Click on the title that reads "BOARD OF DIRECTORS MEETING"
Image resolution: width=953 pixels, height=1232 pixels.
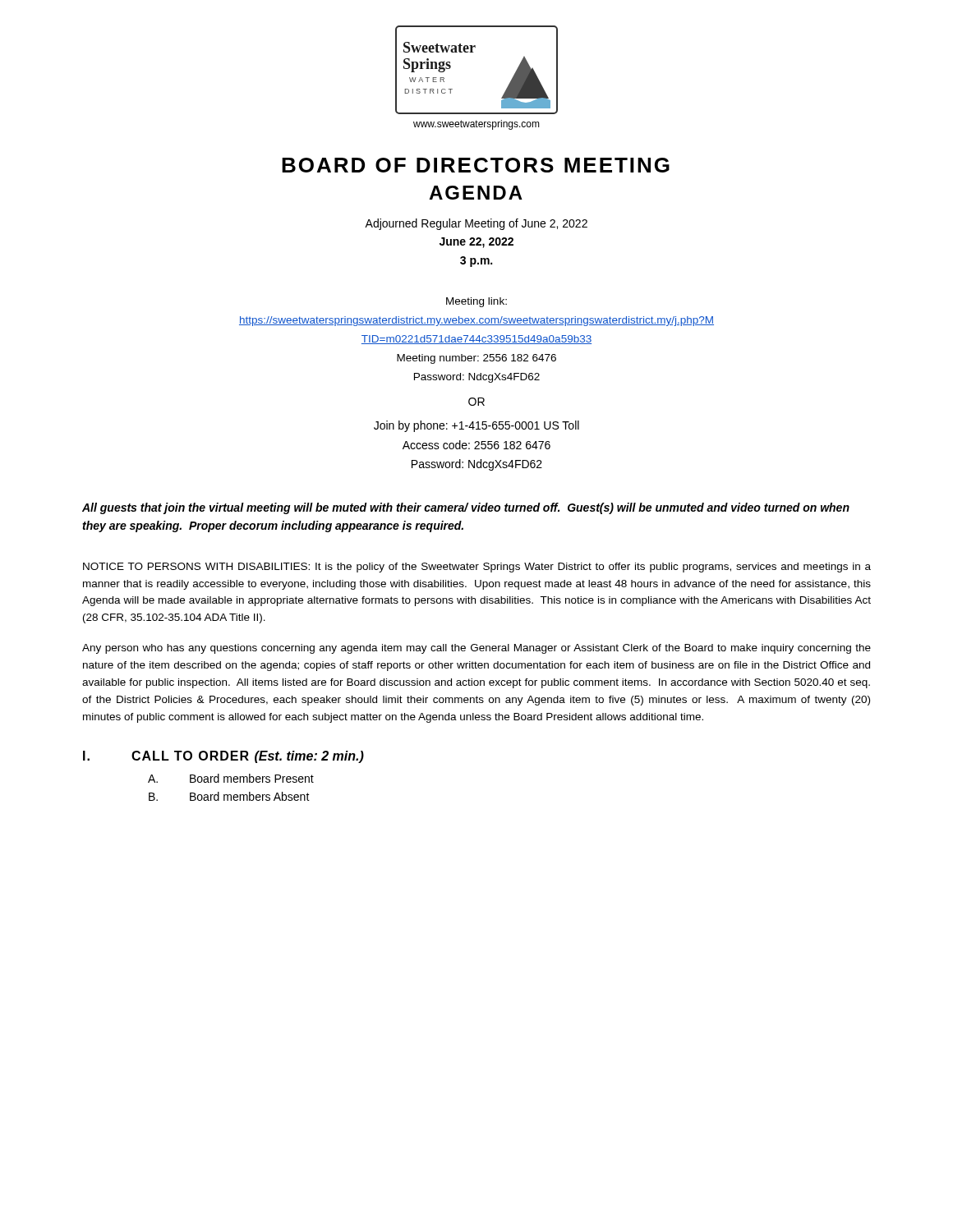[x=476, y=165]
